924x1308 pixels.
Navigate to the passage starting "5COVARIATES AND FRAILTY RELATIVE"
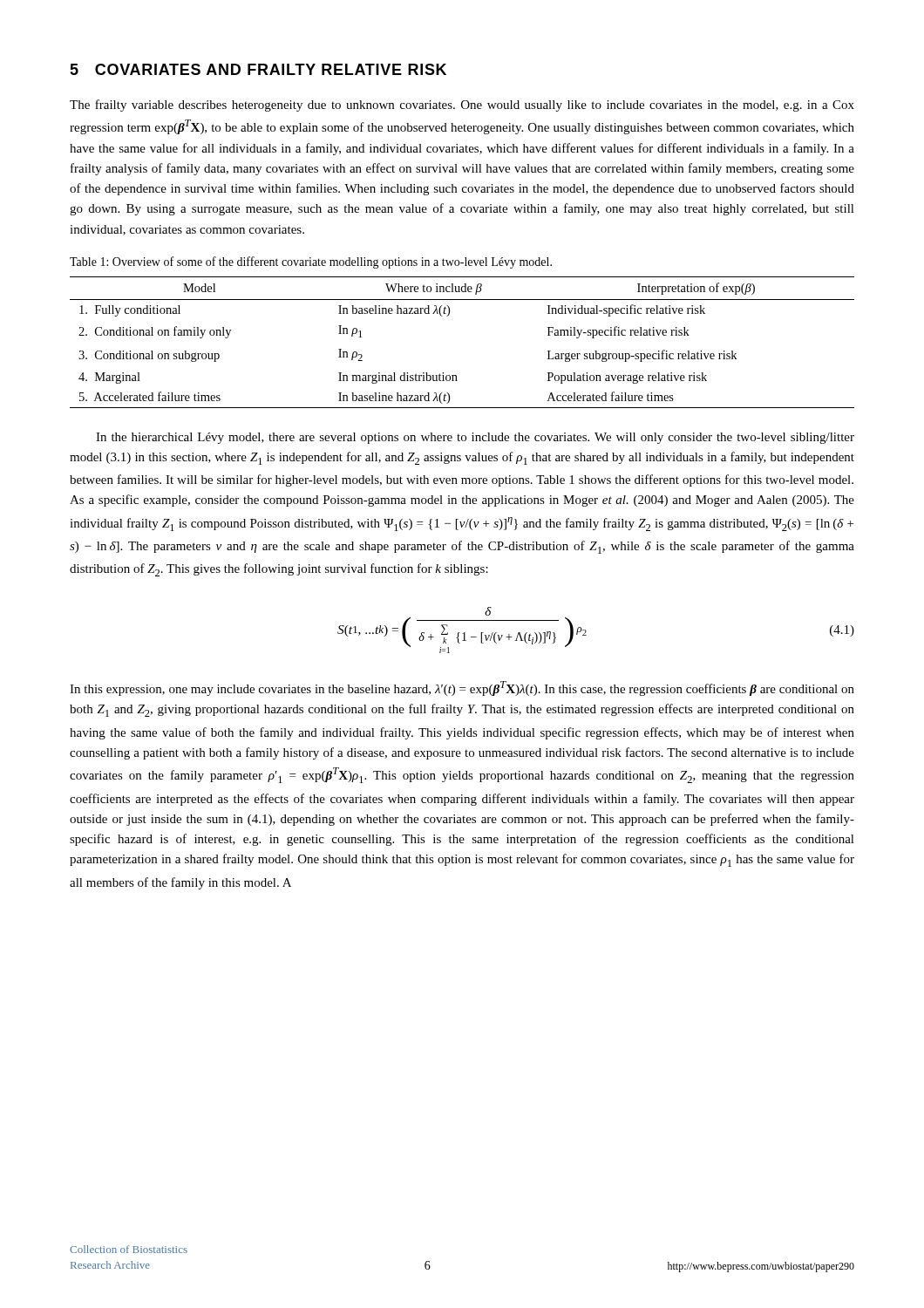258,69
